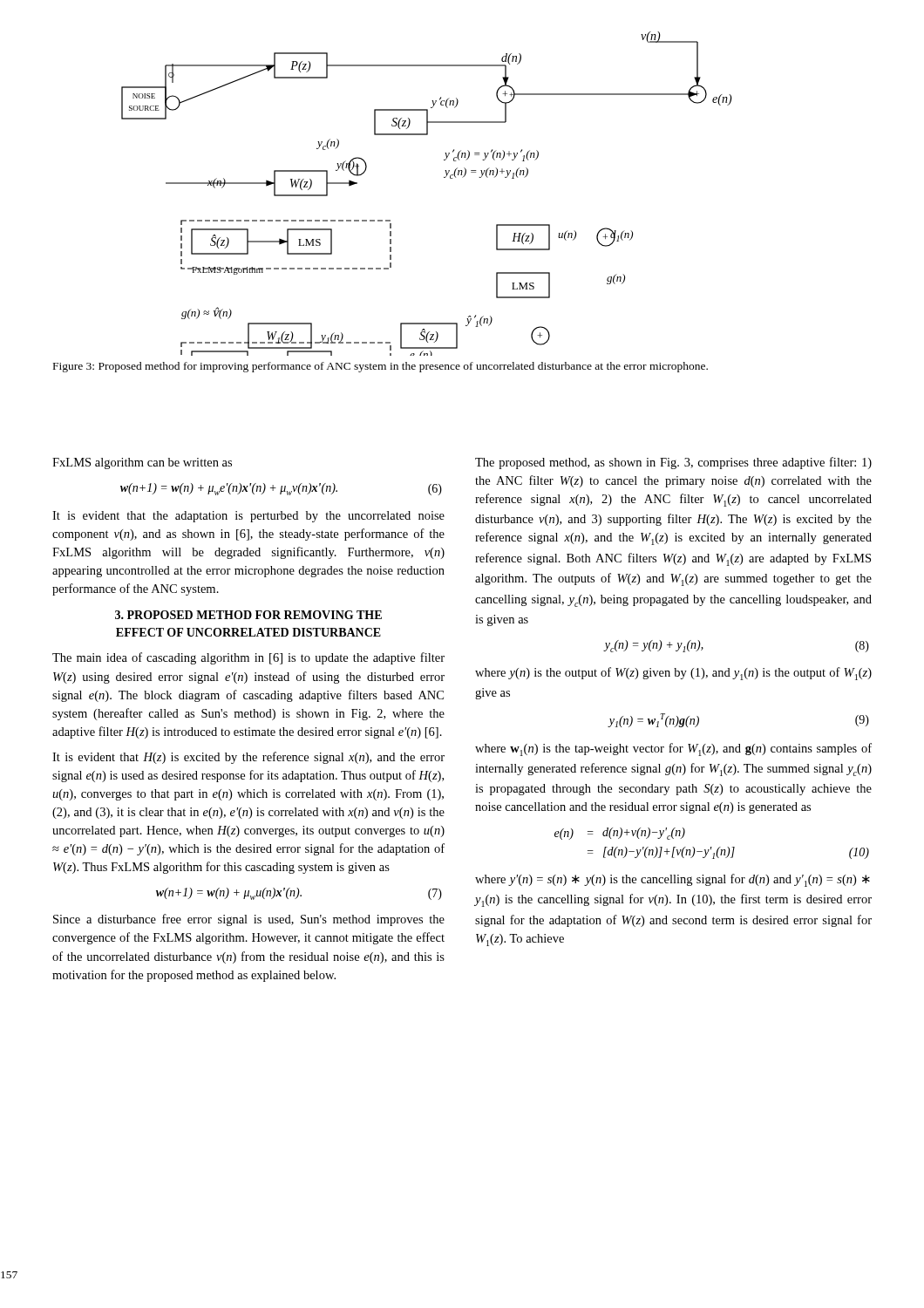Locate the text block that says "It is evident that the adaptation is perturbed"
Viewport: 924px width, 1308px height.
pos(248,552)
